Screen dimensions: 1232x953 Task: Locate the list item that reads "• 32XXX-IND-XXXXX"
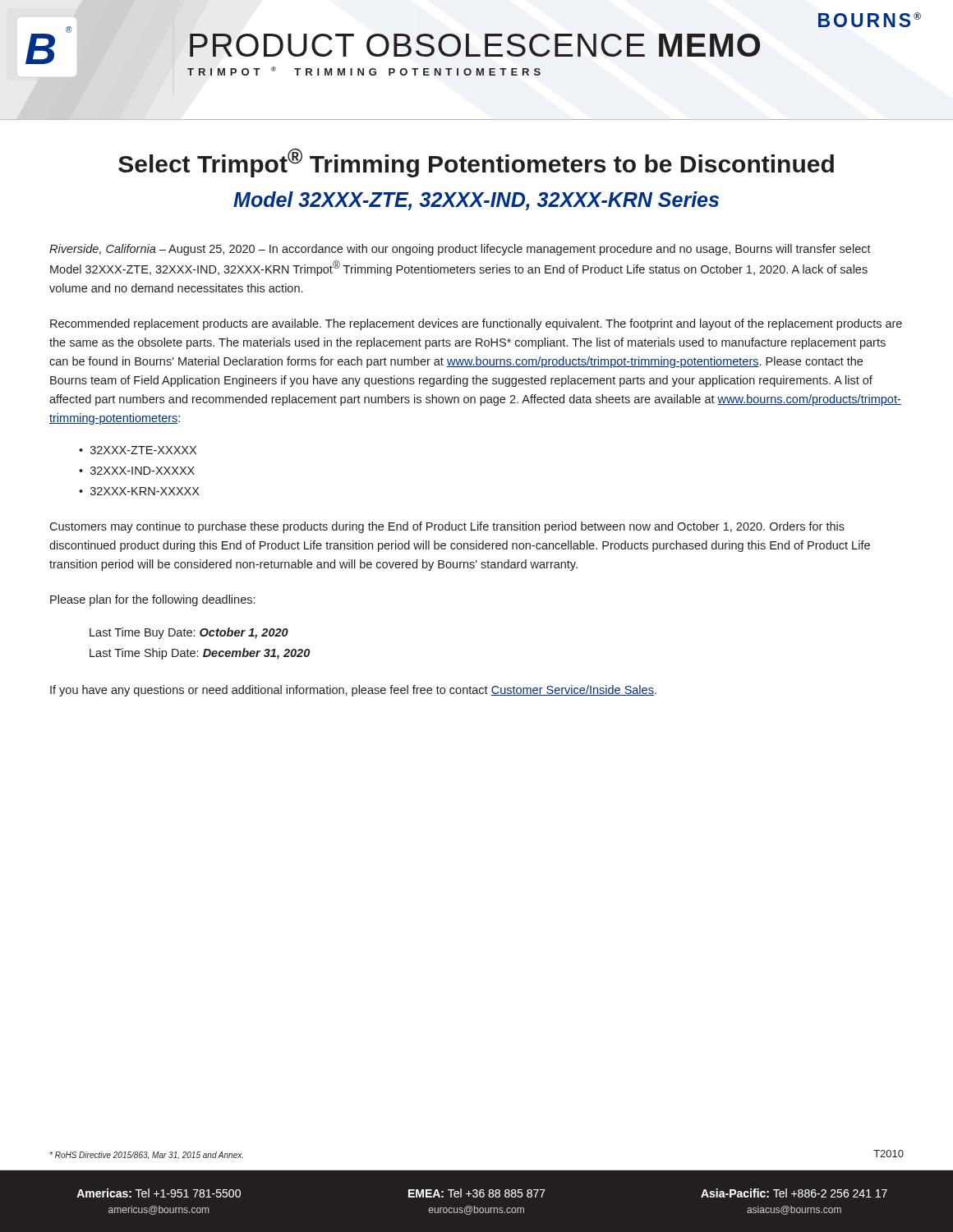point(137,471)
